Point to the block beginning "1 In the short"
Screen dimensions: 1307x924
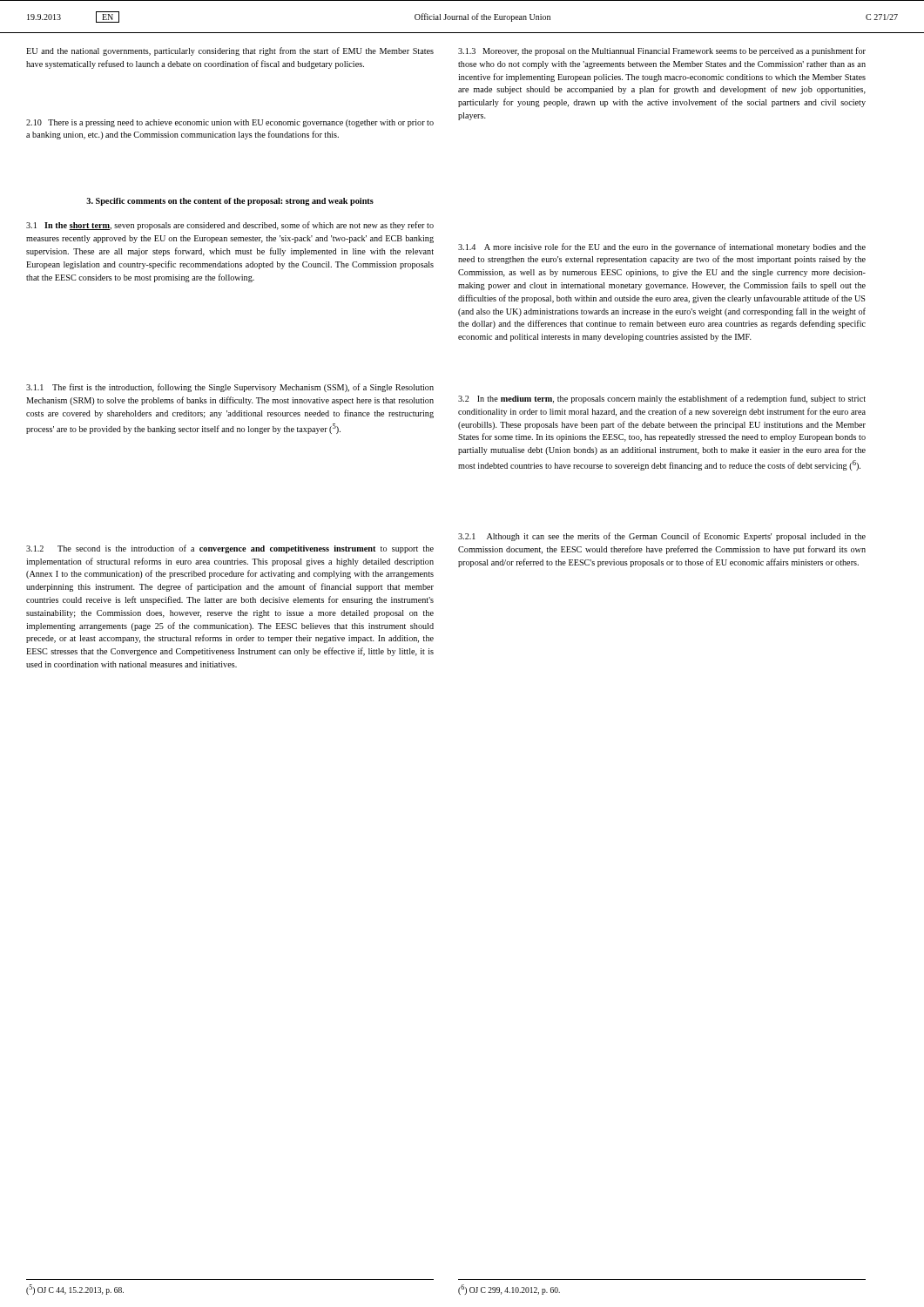[x=230, y=251]
